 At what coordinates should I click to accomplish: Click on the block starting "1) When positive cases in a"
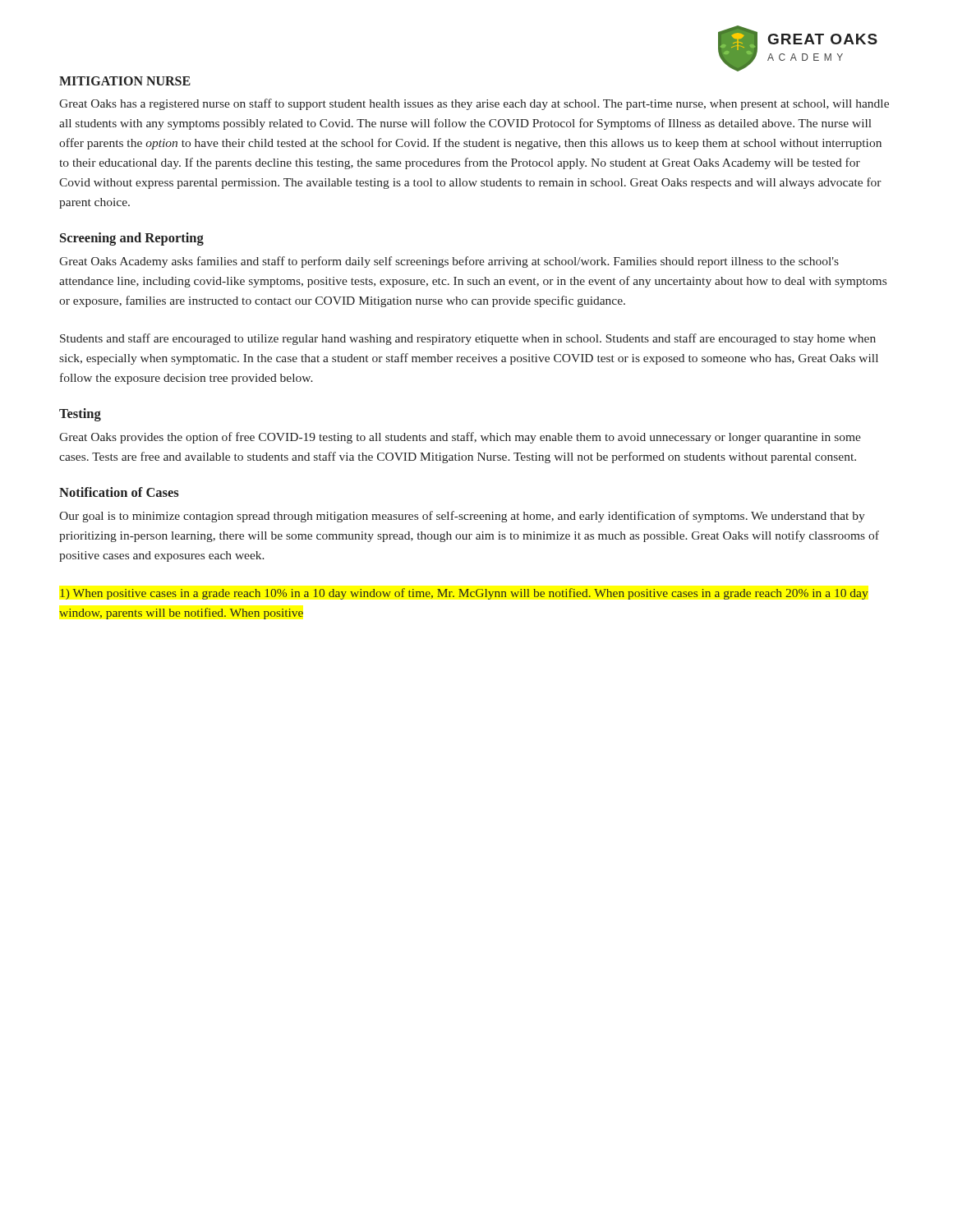464,603
